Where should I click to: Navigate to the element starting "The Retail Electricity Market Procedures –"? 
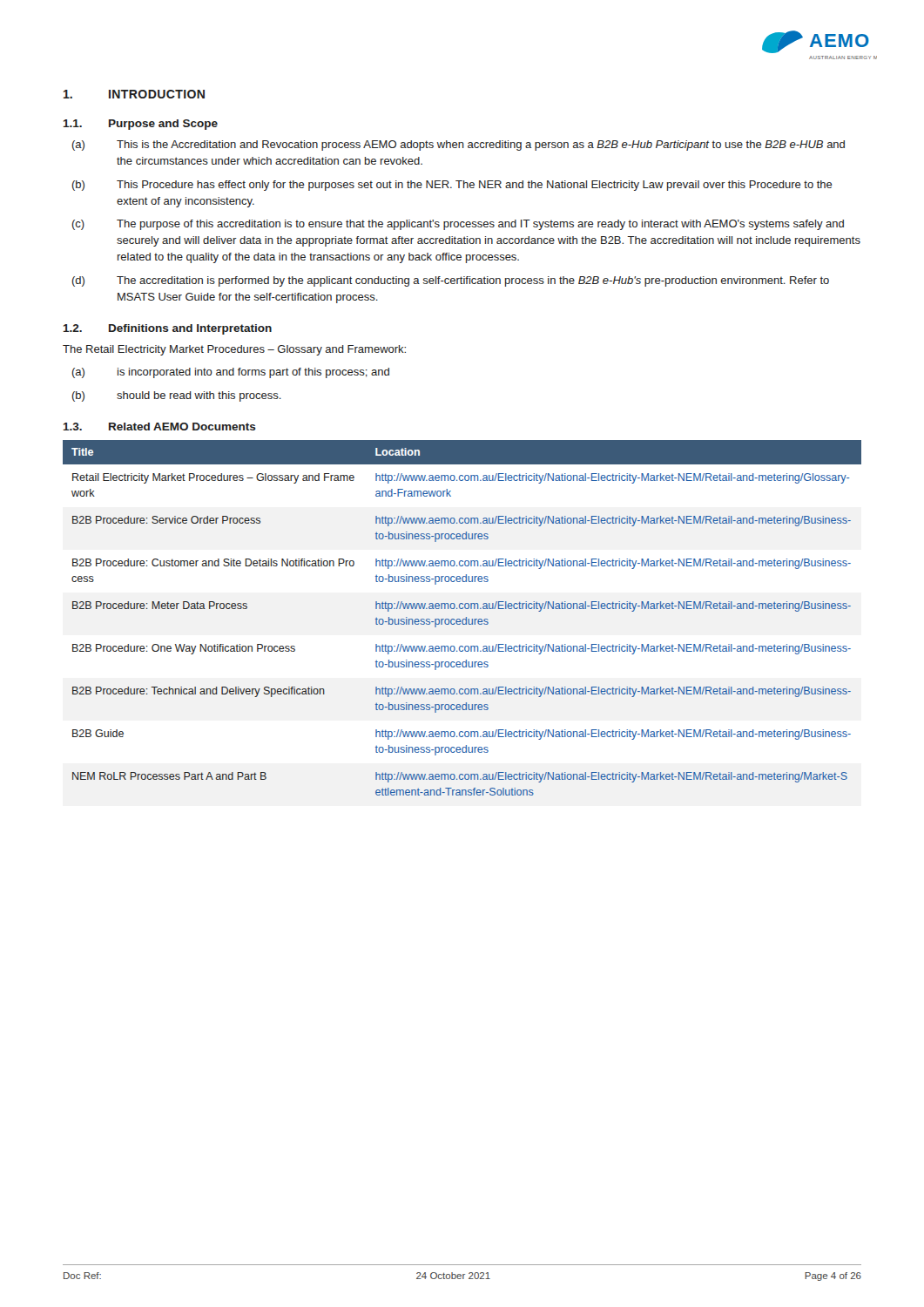click(235, 349)
